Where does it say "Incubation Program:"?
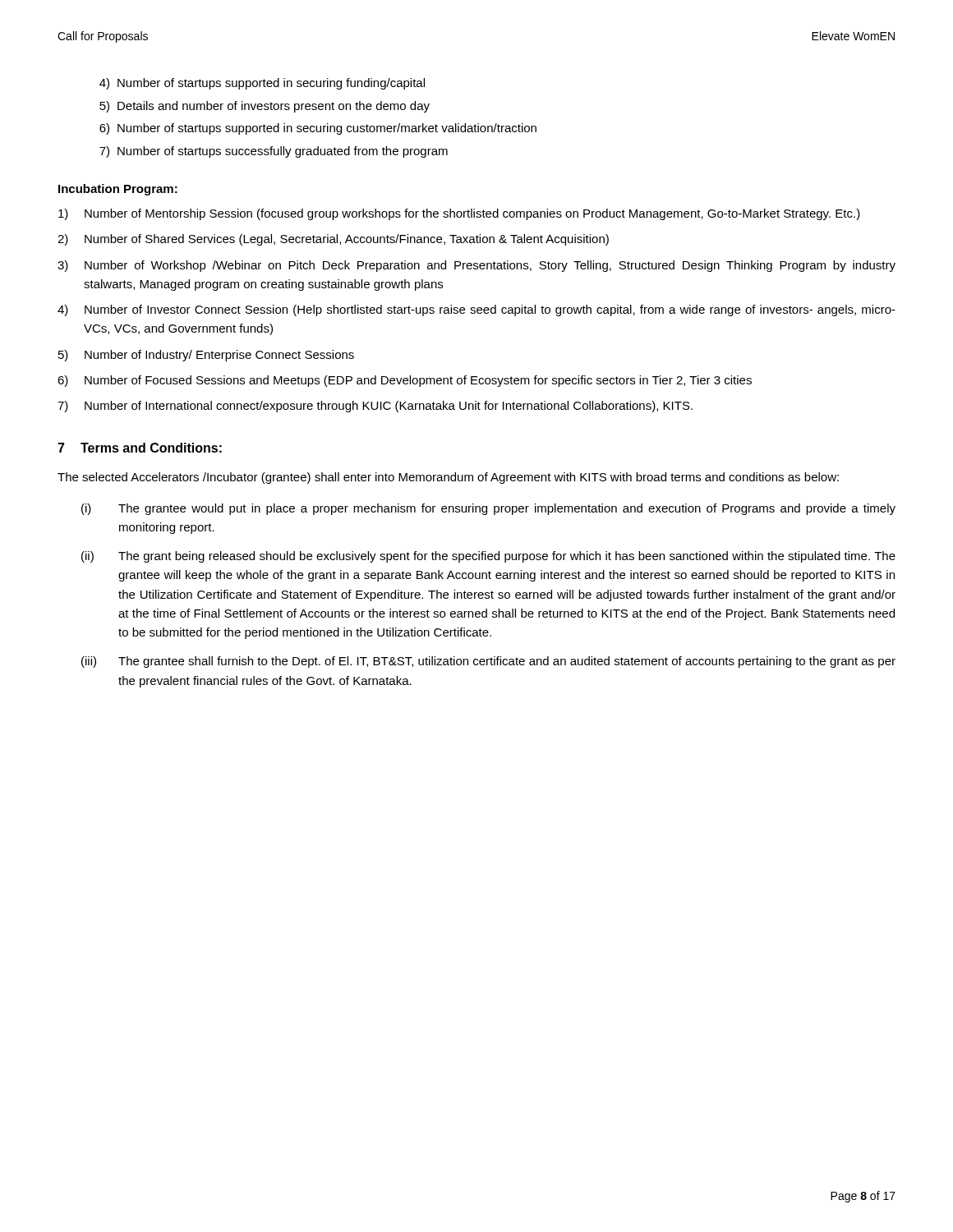The width and height of the screenshot is (953, 1232). pyautogui.click(x=118, y=188)
